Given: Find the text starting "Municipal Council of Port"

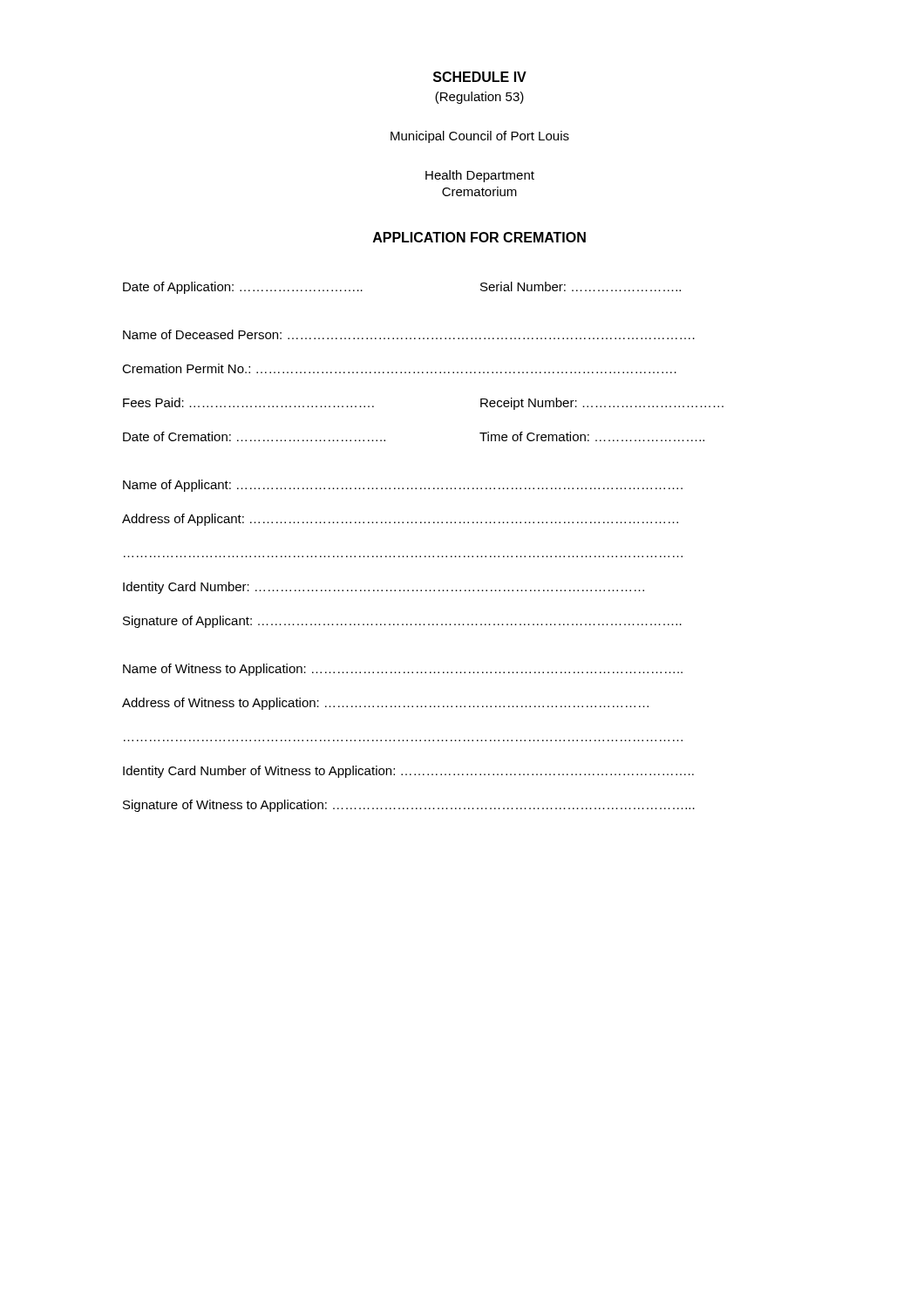Looking at the screenshot, I should click(479, 136).
